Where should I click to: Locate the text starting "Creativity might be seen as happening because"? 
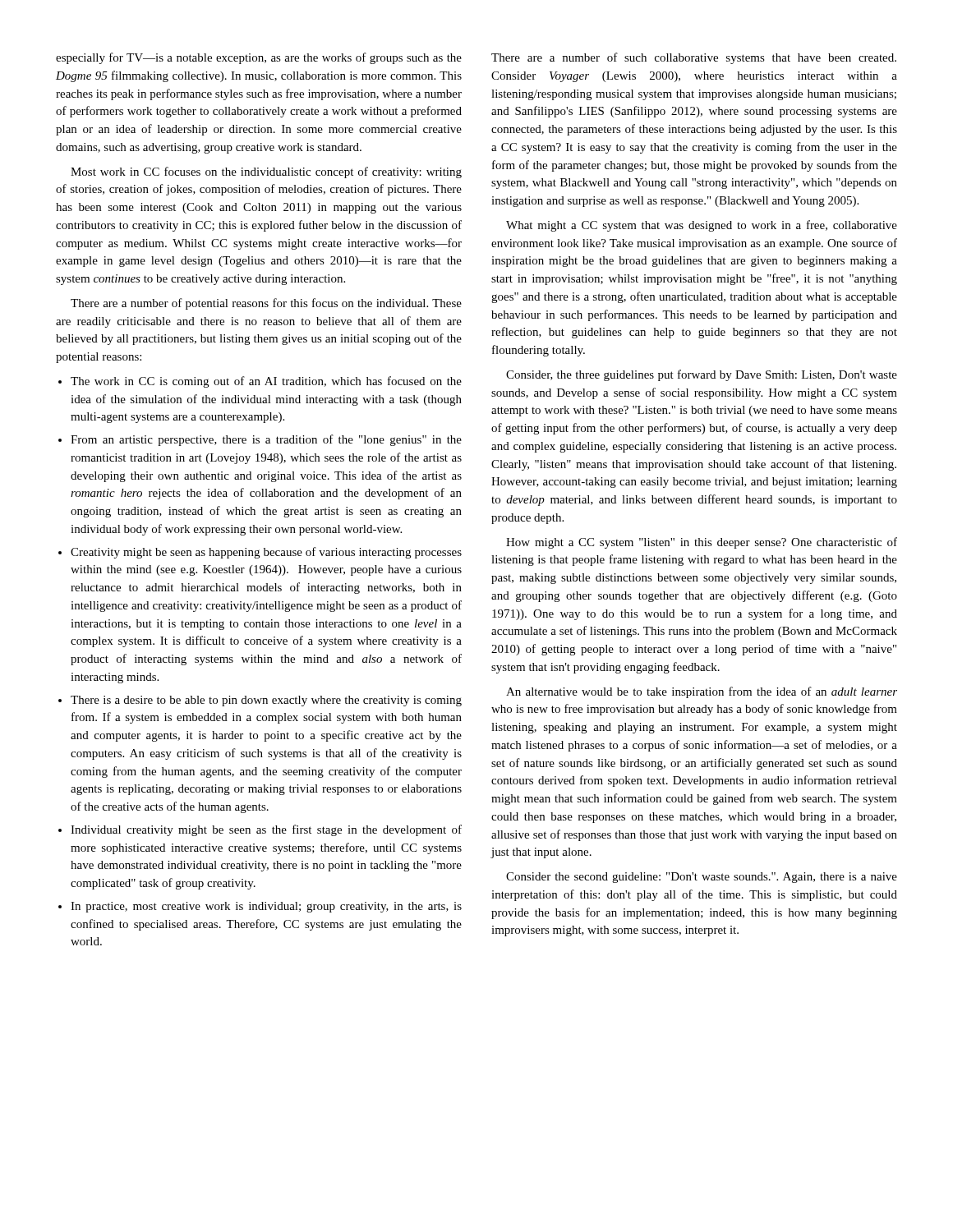coord(259,615)
